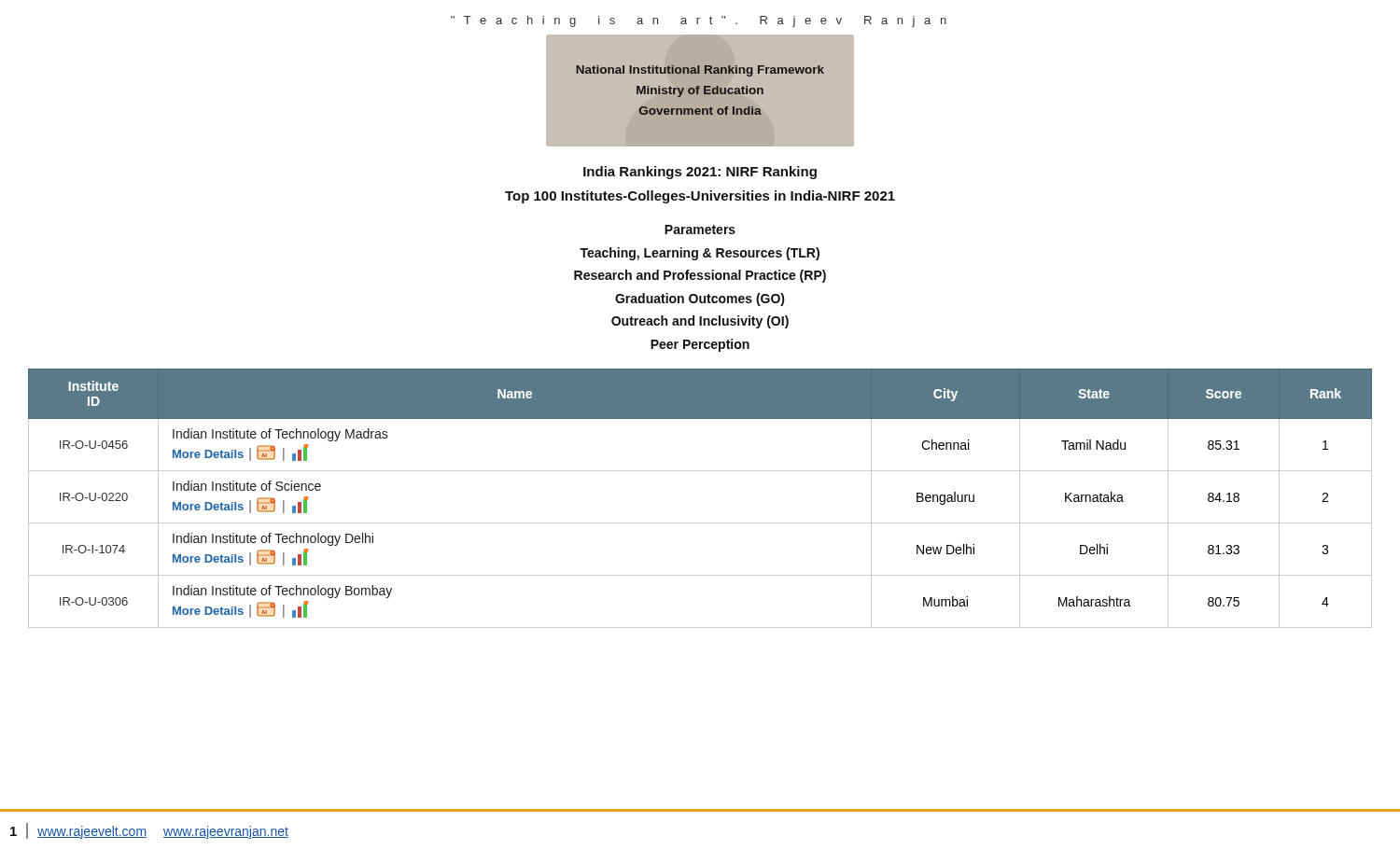Locate the text block that says "Parameters Teaching, Learning"
The height and width of the screenshot is (850, 1400).
[700, 287]
